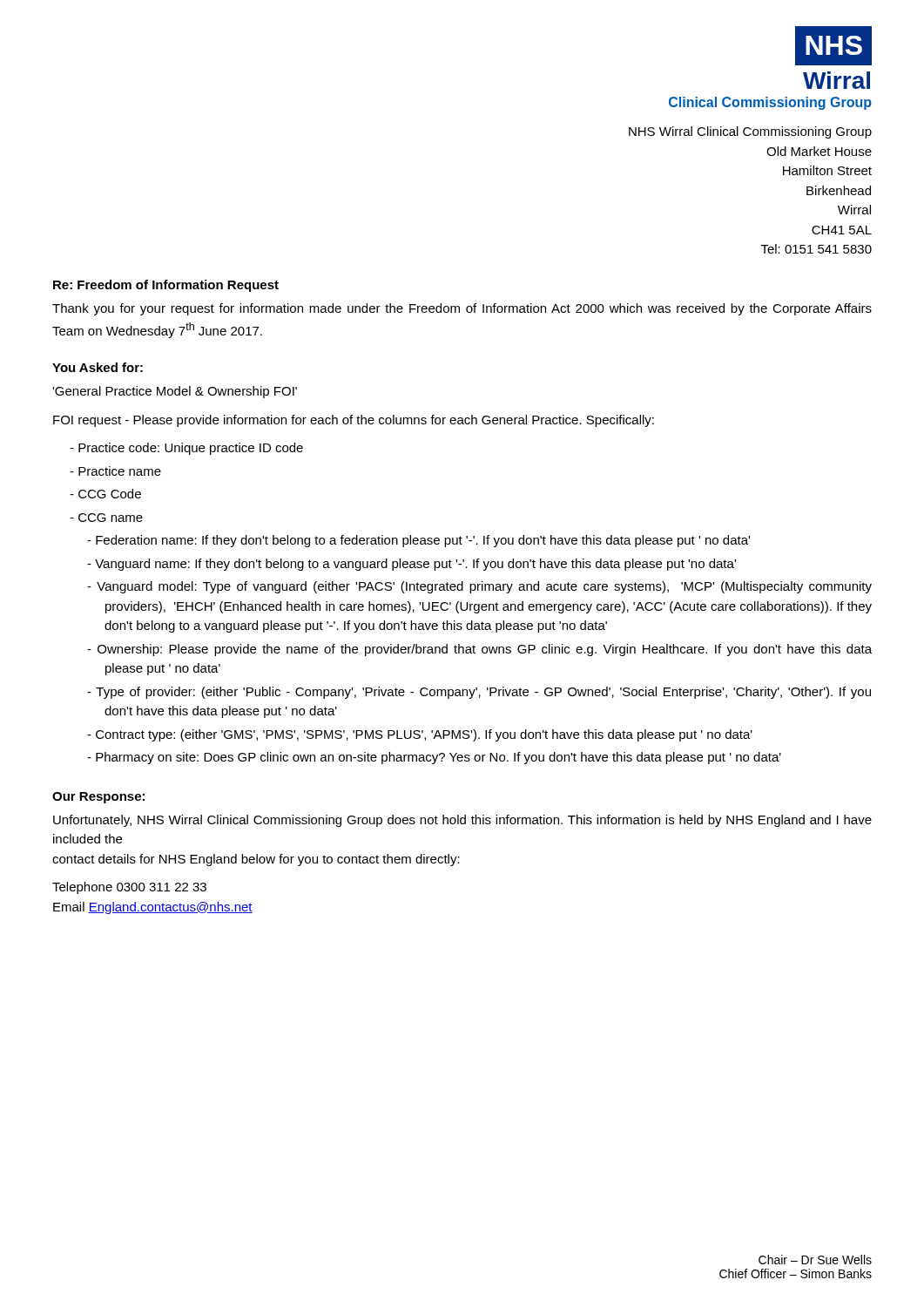
Task: Select the list item that reads "Pharmacy on site:"
Action: 434,757
